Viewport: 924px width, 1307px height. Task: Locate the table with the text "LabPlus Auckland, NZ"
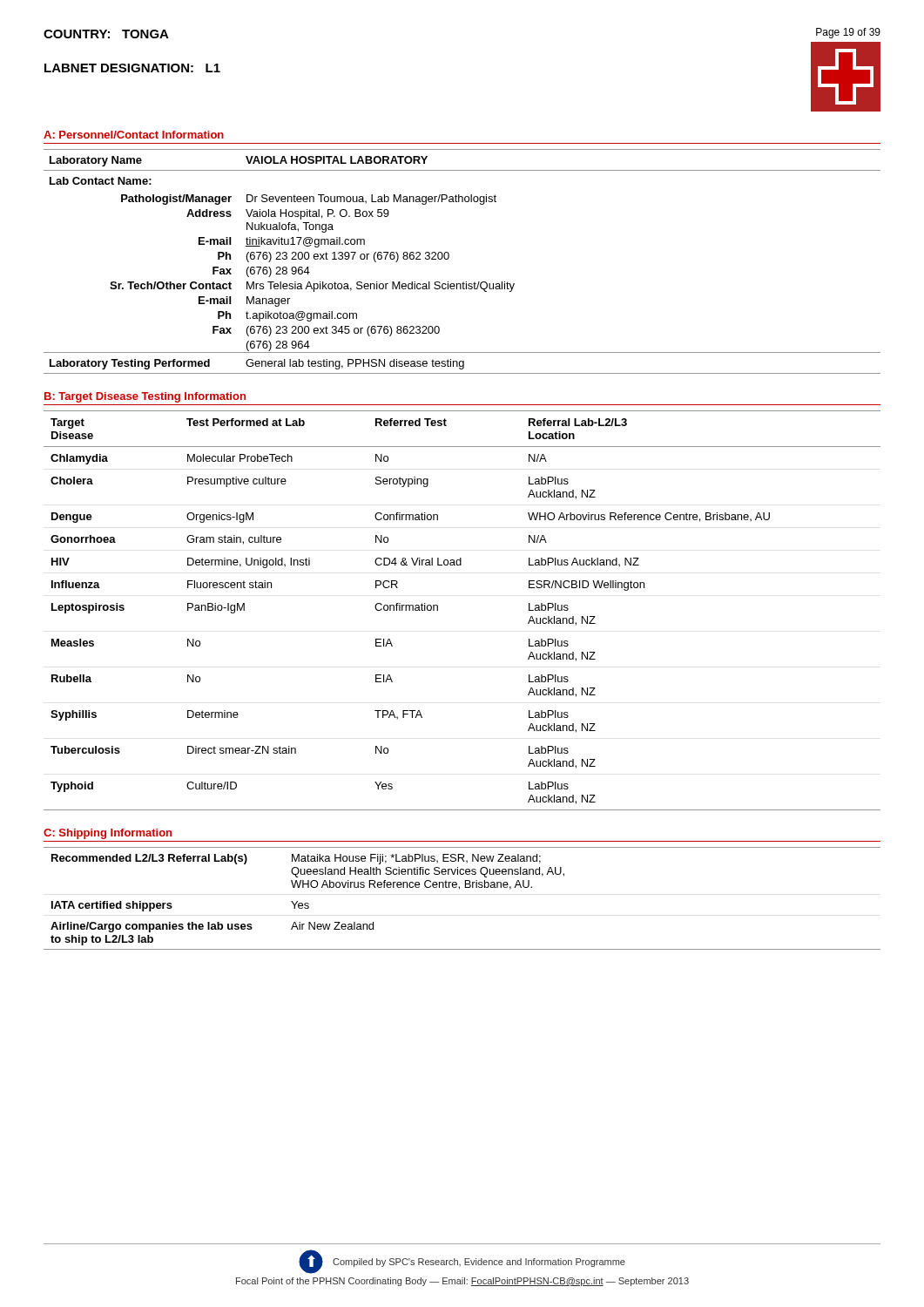(x=462, y=610)
